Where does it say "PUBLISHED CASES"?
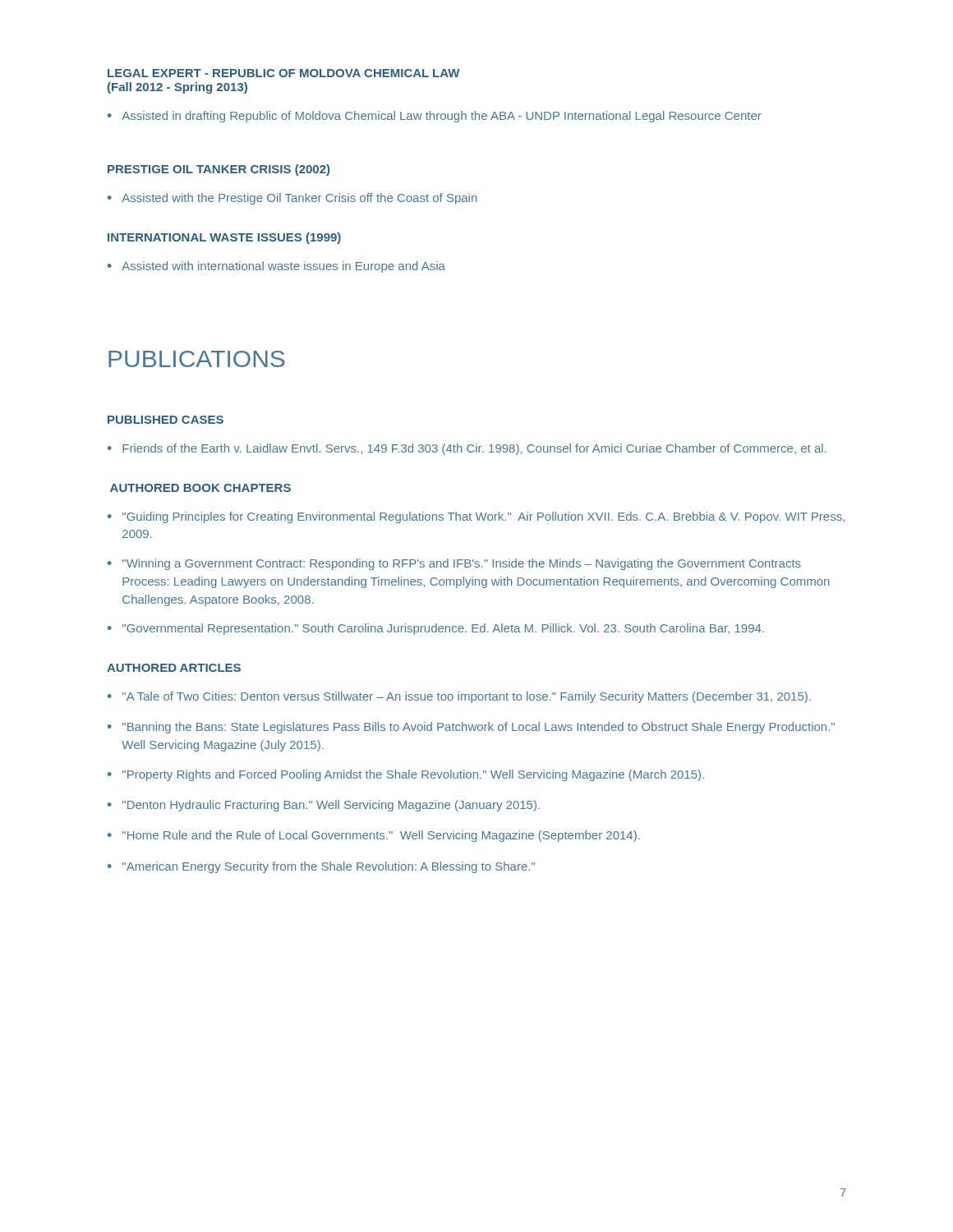 point(165,419)
